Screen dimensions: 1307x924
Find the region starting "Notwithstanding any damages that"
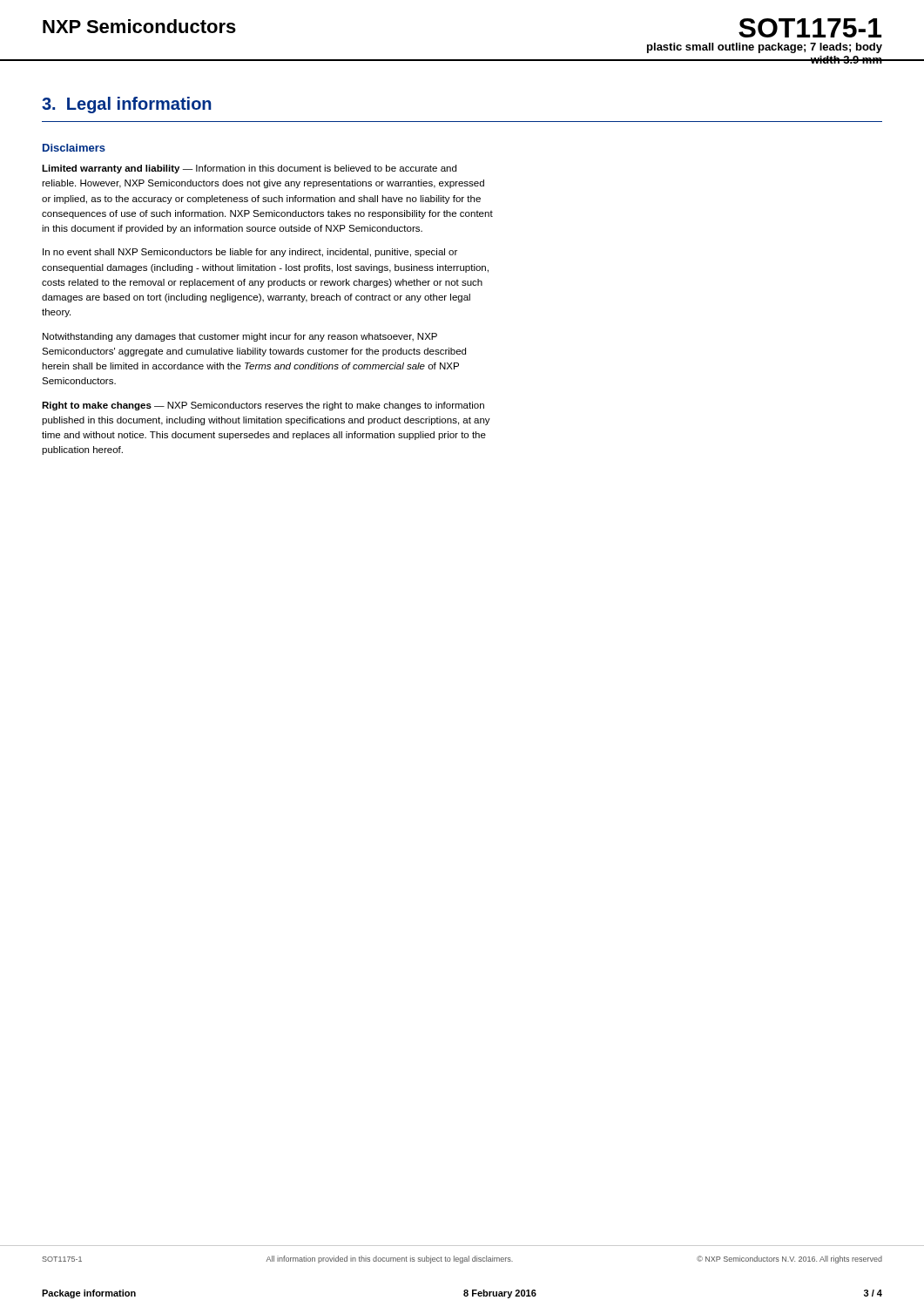(254, 358)
